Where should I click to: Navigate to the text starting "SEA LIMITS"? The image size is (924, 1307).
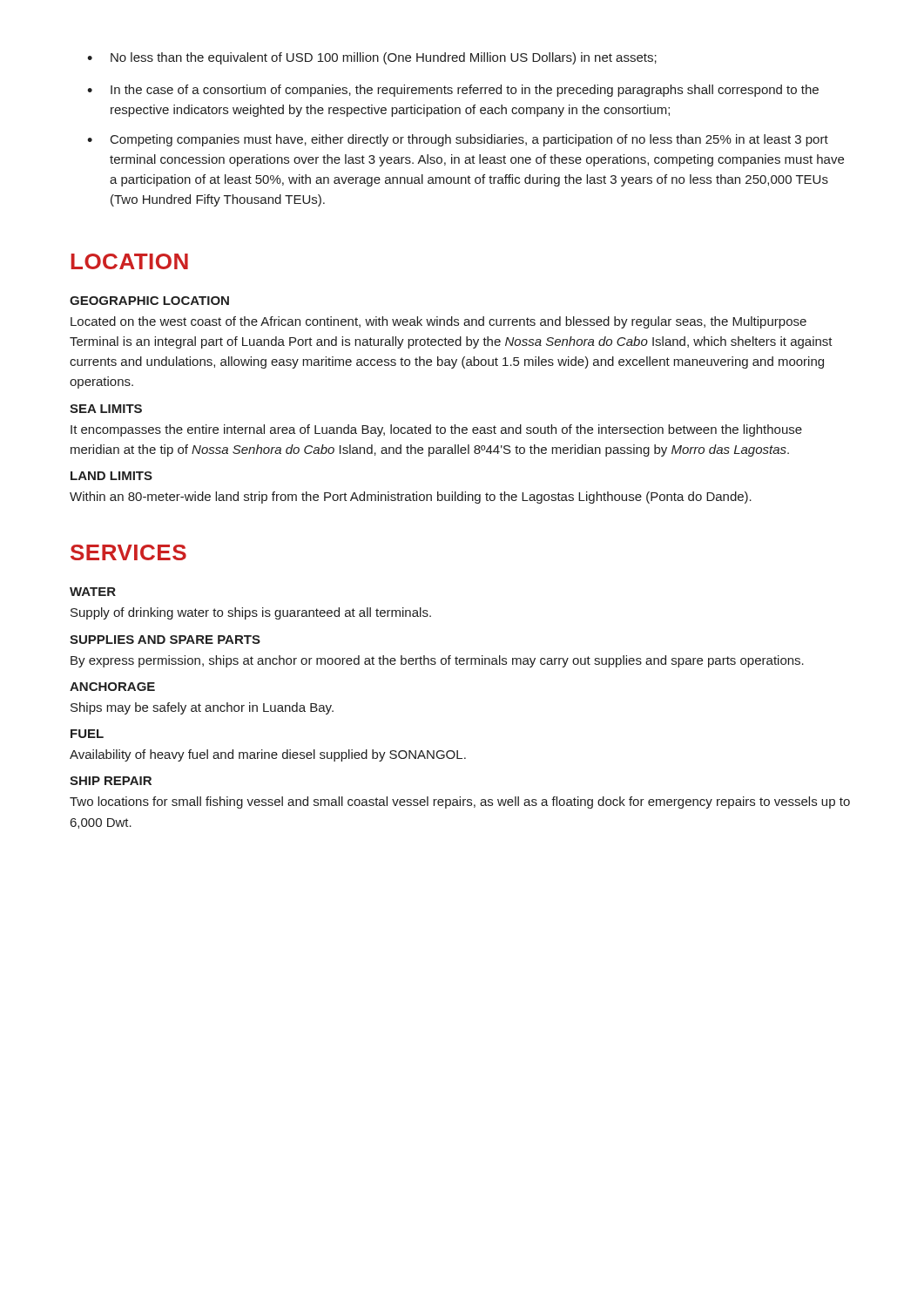106,408
